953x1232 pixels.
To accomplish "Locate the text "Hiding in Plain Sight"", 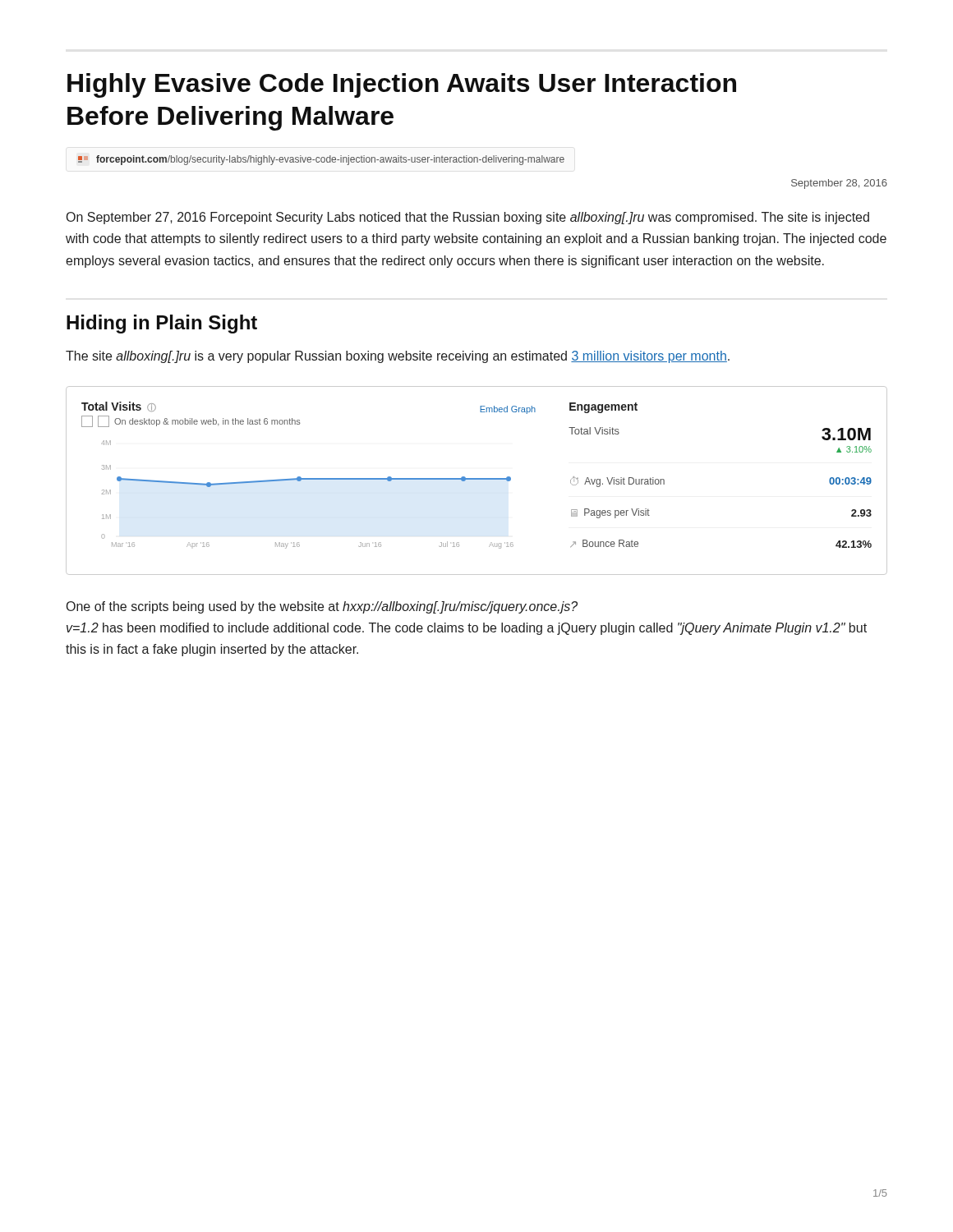I will [162, 324].
